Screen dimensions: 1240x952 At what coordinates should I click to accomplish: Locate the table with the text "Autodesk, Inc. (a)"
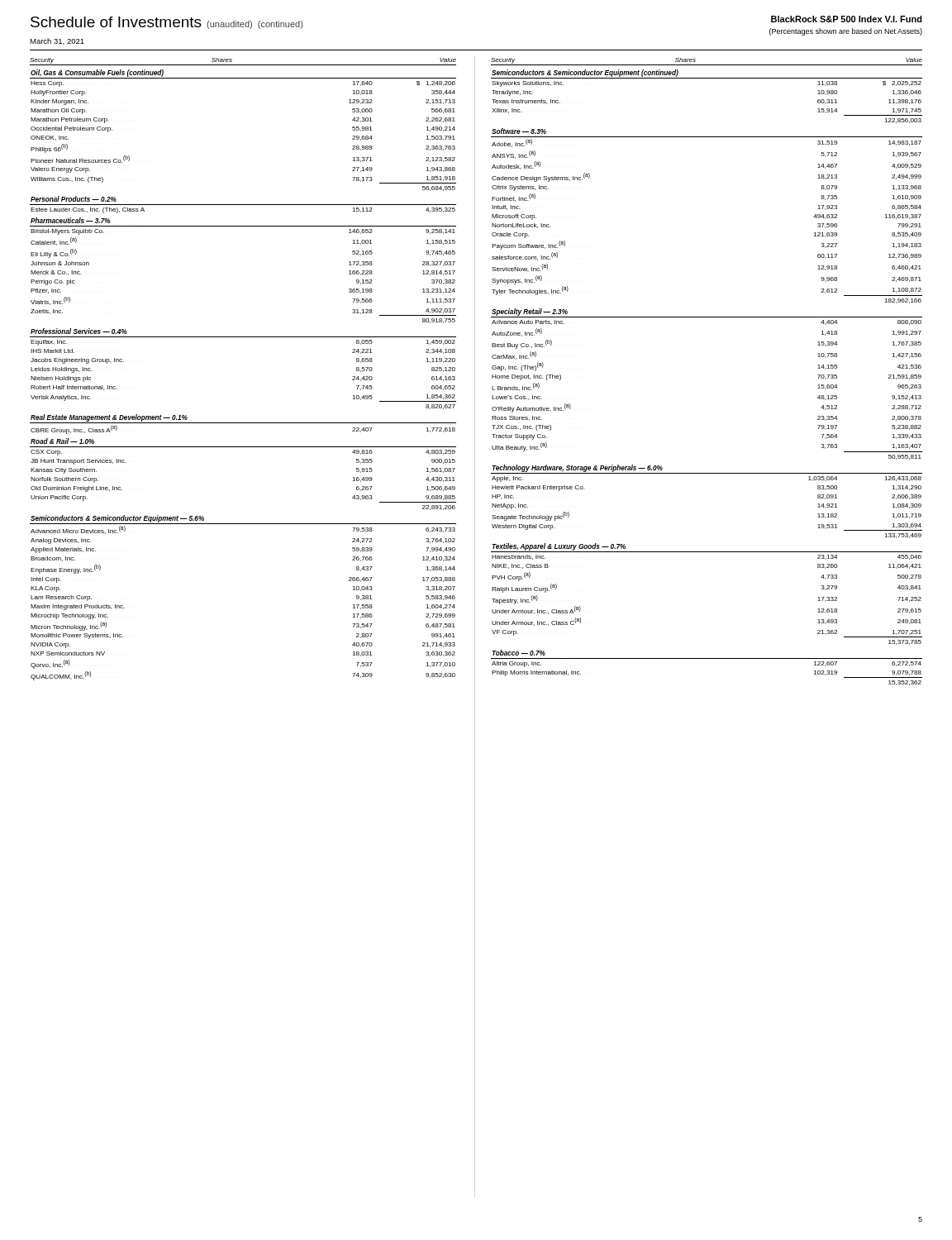click(x=707, y=372)
